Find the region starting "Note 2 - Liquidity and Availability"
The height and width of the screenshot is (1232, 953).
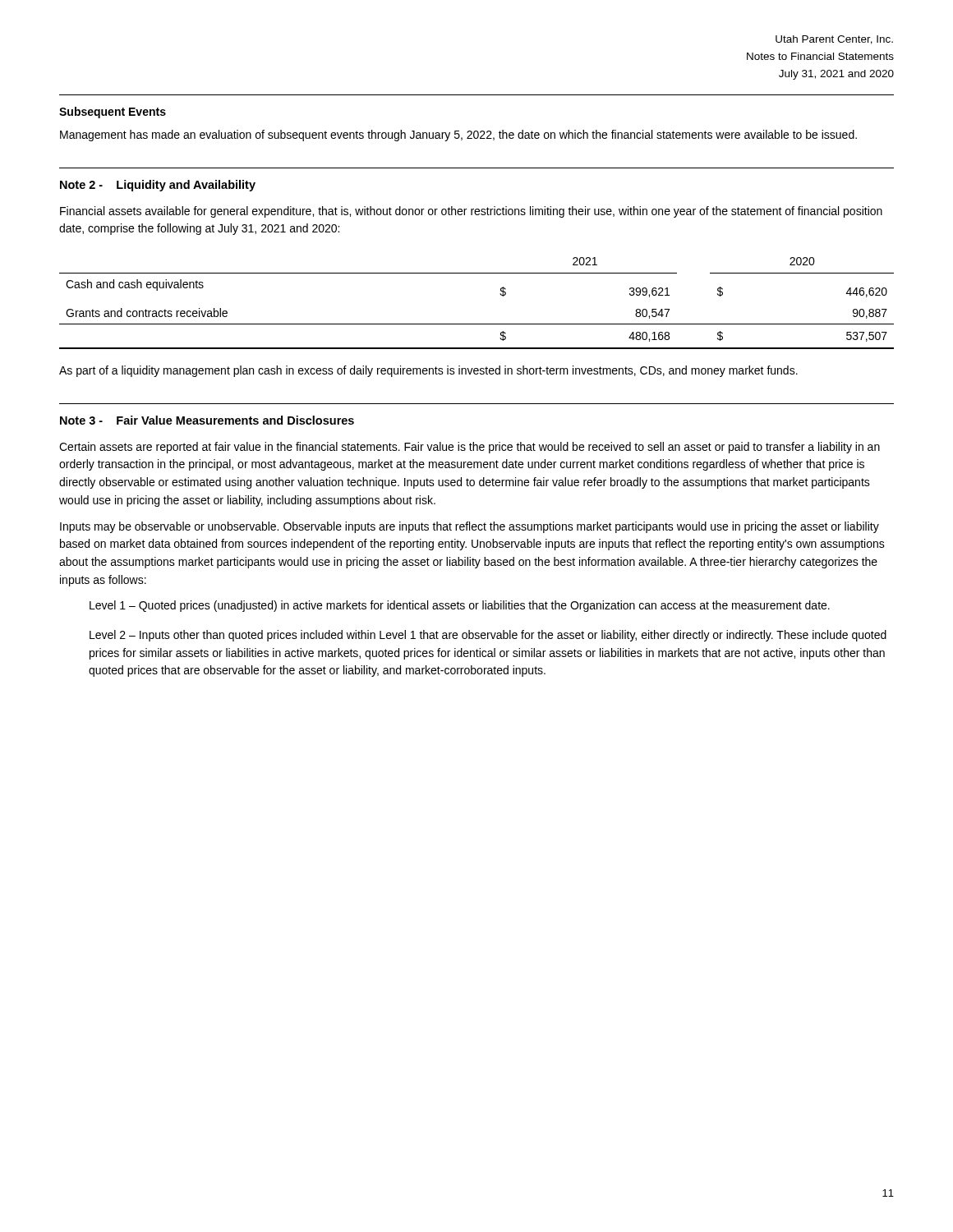[x=157, y=185]
